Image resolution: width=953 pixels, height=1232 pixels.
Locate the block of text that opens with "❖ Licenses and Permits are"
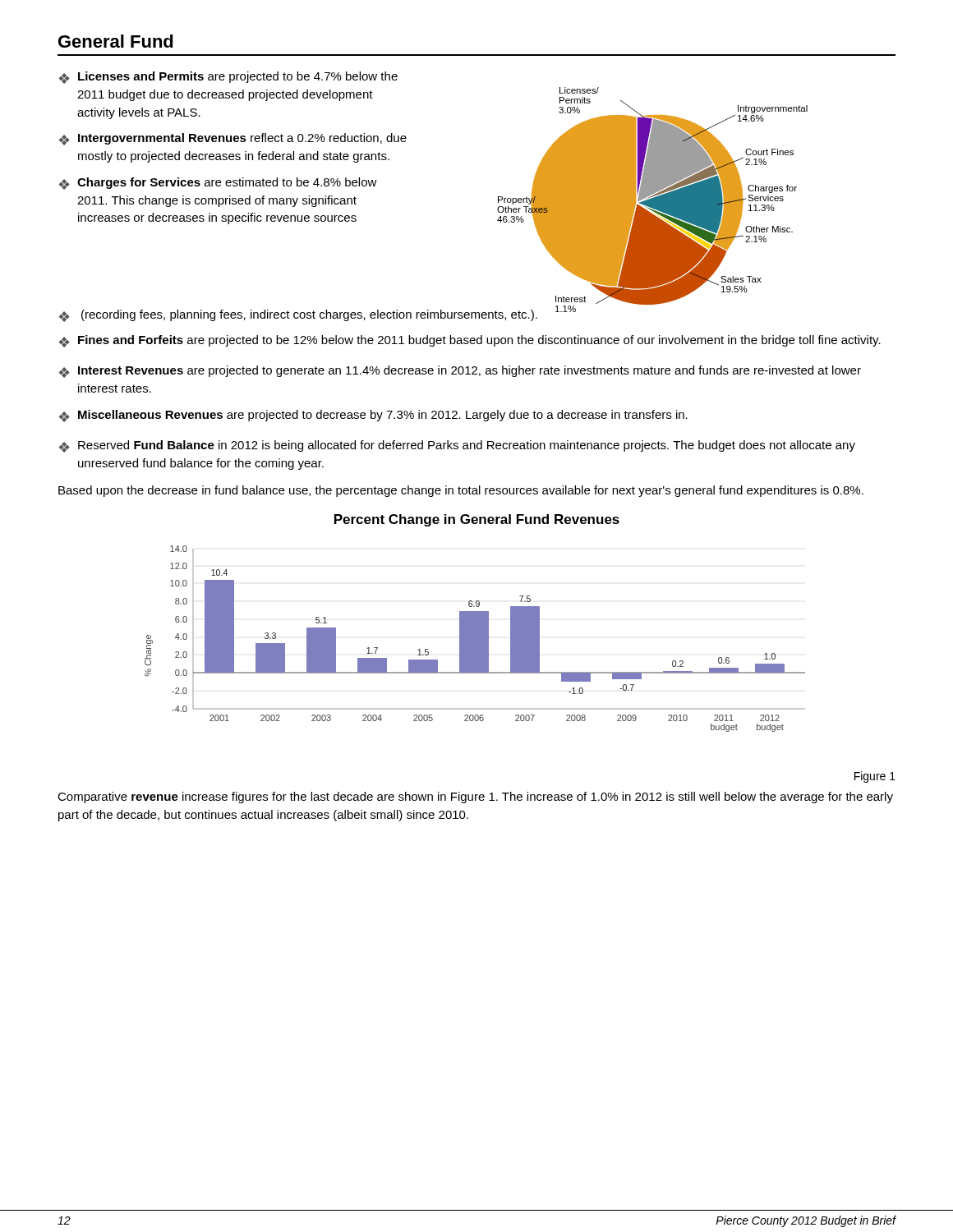coord(234,94)
